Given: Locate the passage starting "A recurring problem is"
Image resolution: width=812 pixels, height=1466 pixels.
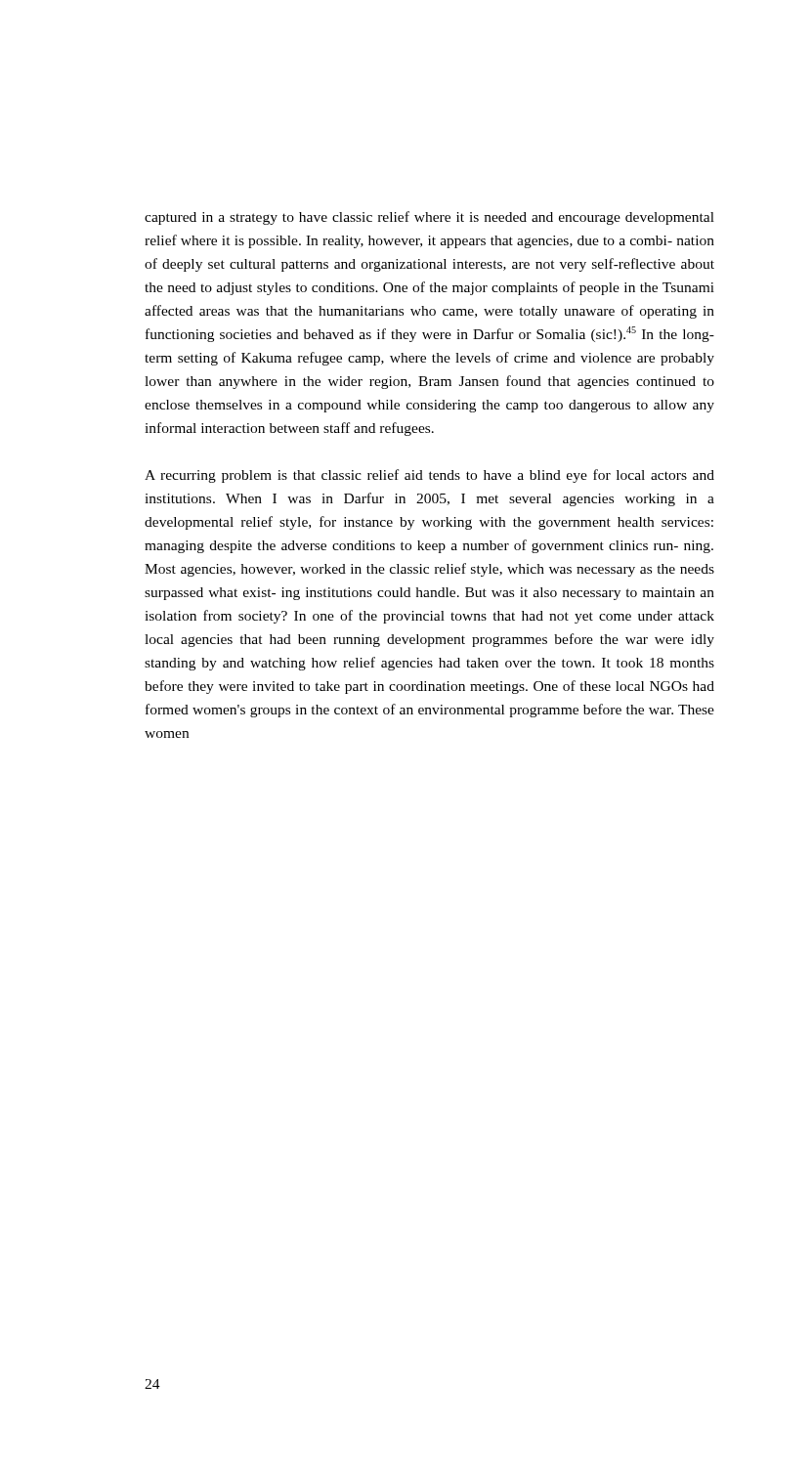Looking at the screenshot, I should 429,604.
